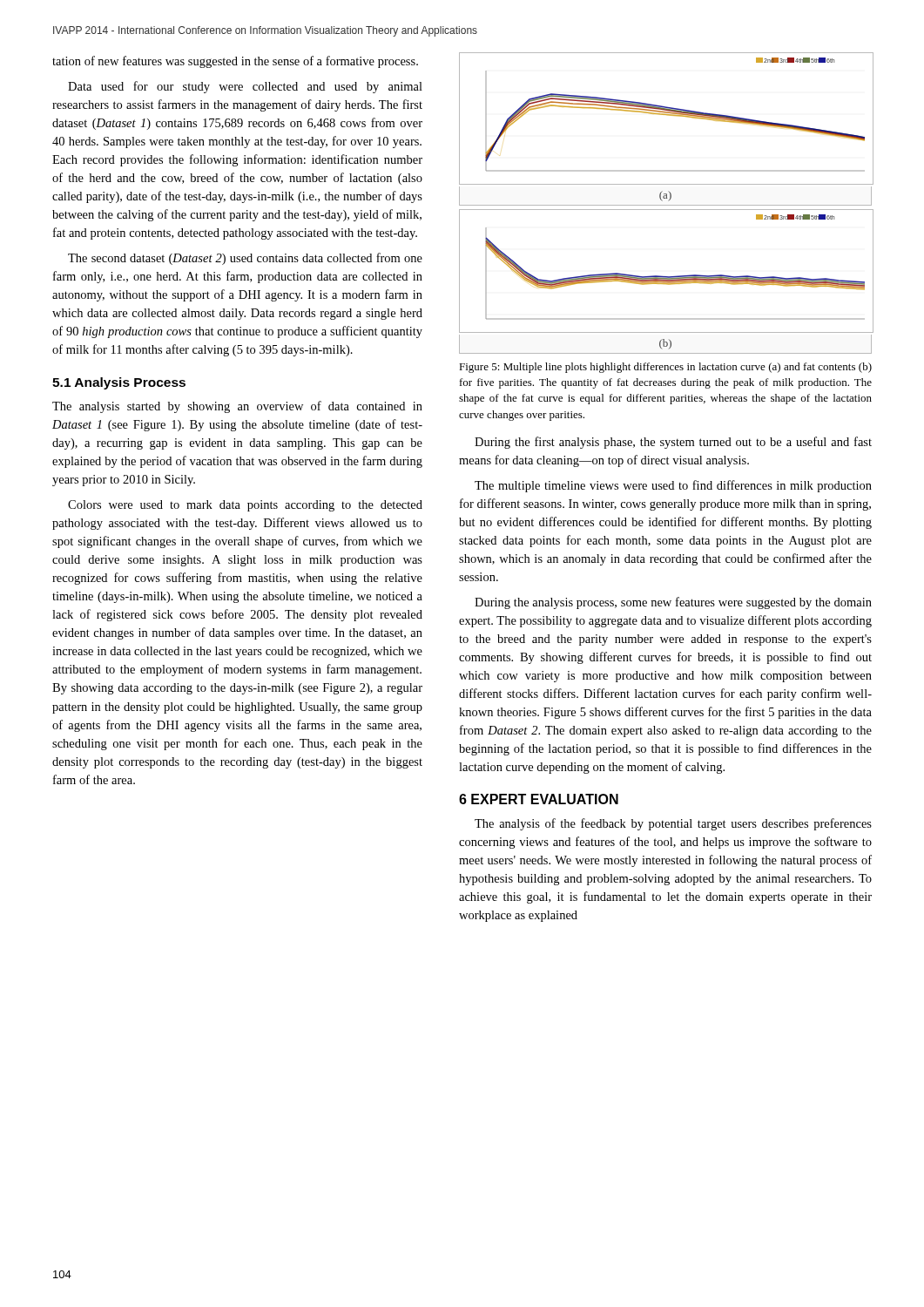Locate the block of text that opens with "During the analysis process,"
This screenshot has height=1307, width=924.
pyautogui.click(x=665, y=684)
